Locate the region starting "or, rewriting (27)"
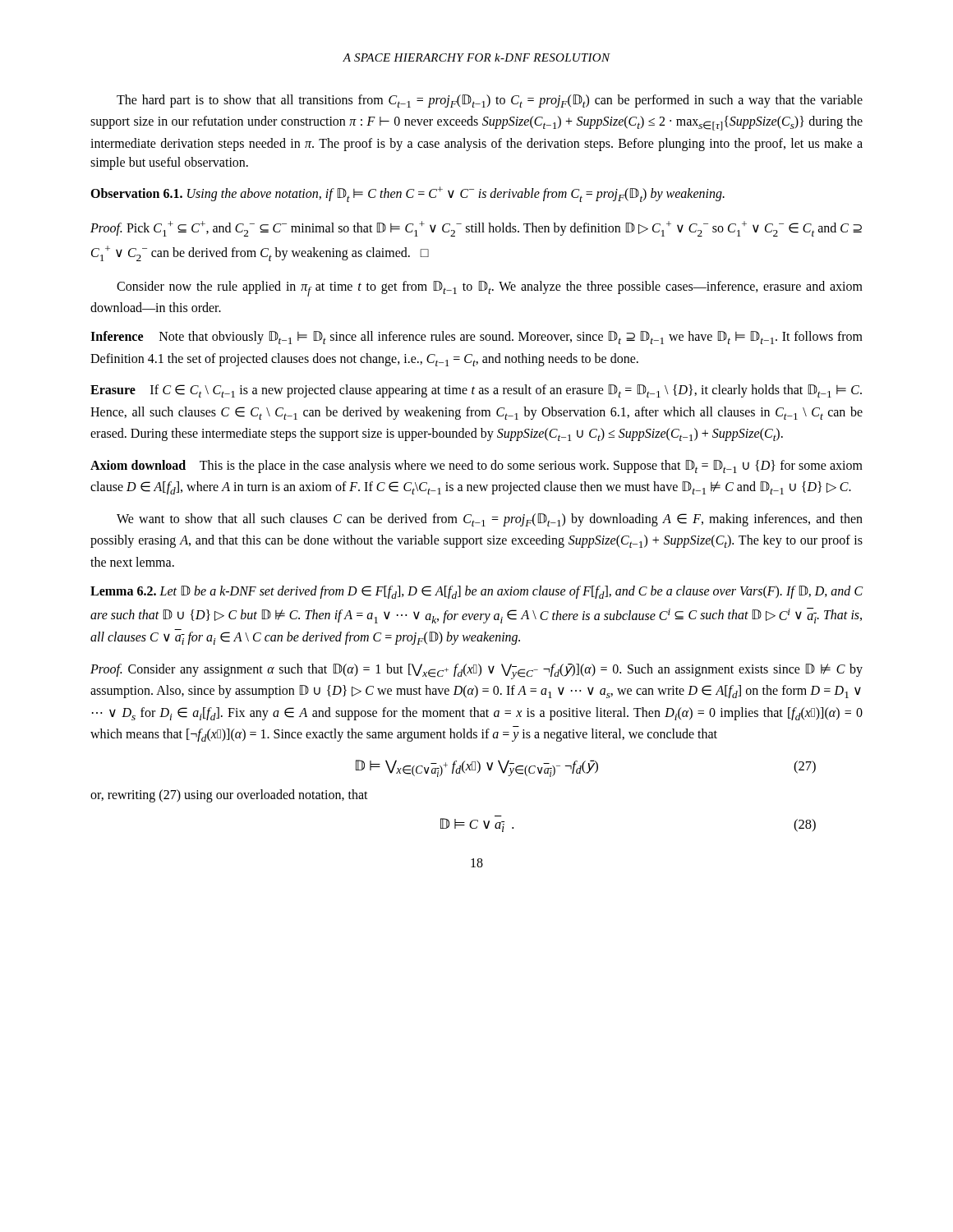953x1232 pixels. (229, 796)
